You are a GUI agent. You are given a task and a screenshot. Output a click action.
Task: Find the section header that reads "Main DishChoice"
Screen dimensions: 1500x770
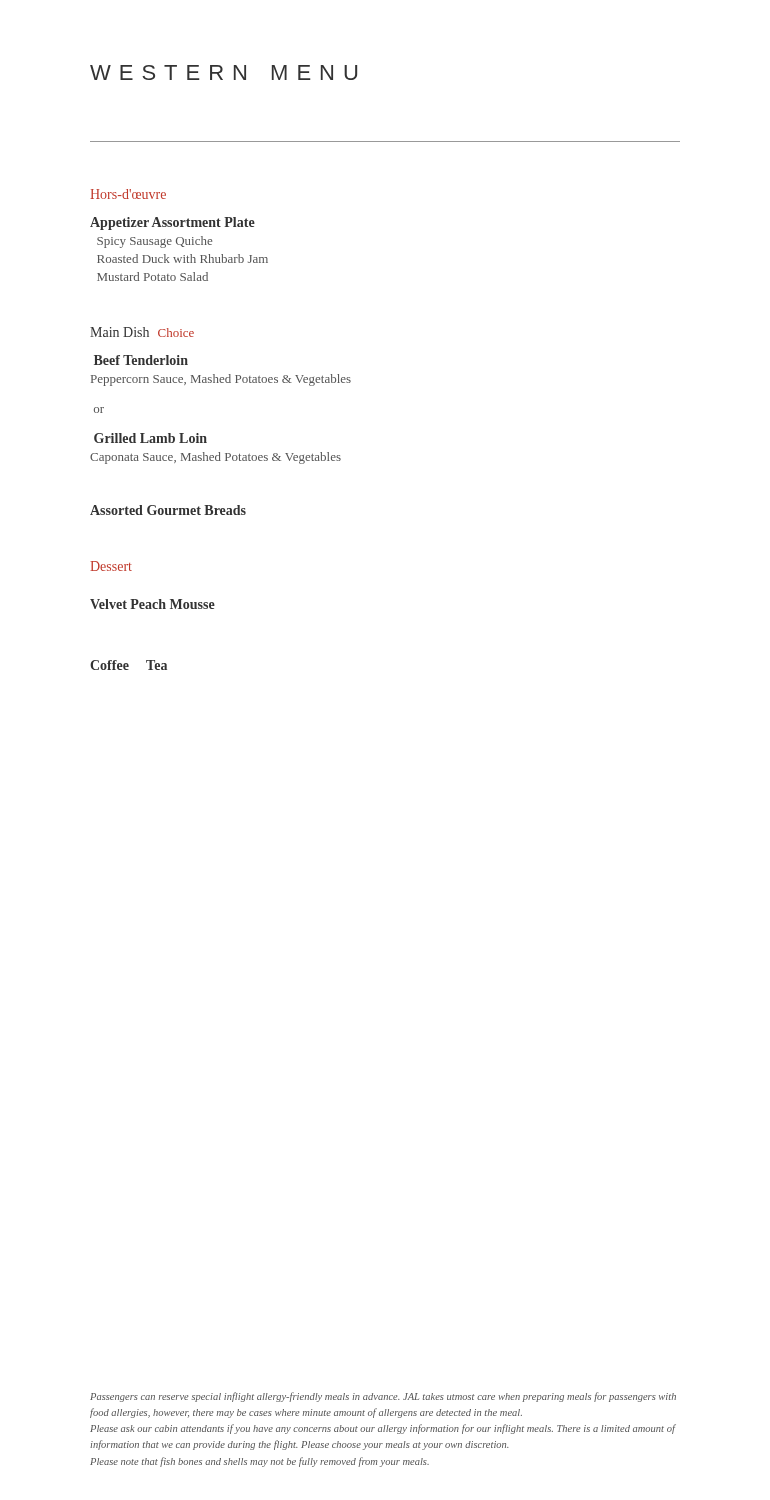[x=142, y=333]
